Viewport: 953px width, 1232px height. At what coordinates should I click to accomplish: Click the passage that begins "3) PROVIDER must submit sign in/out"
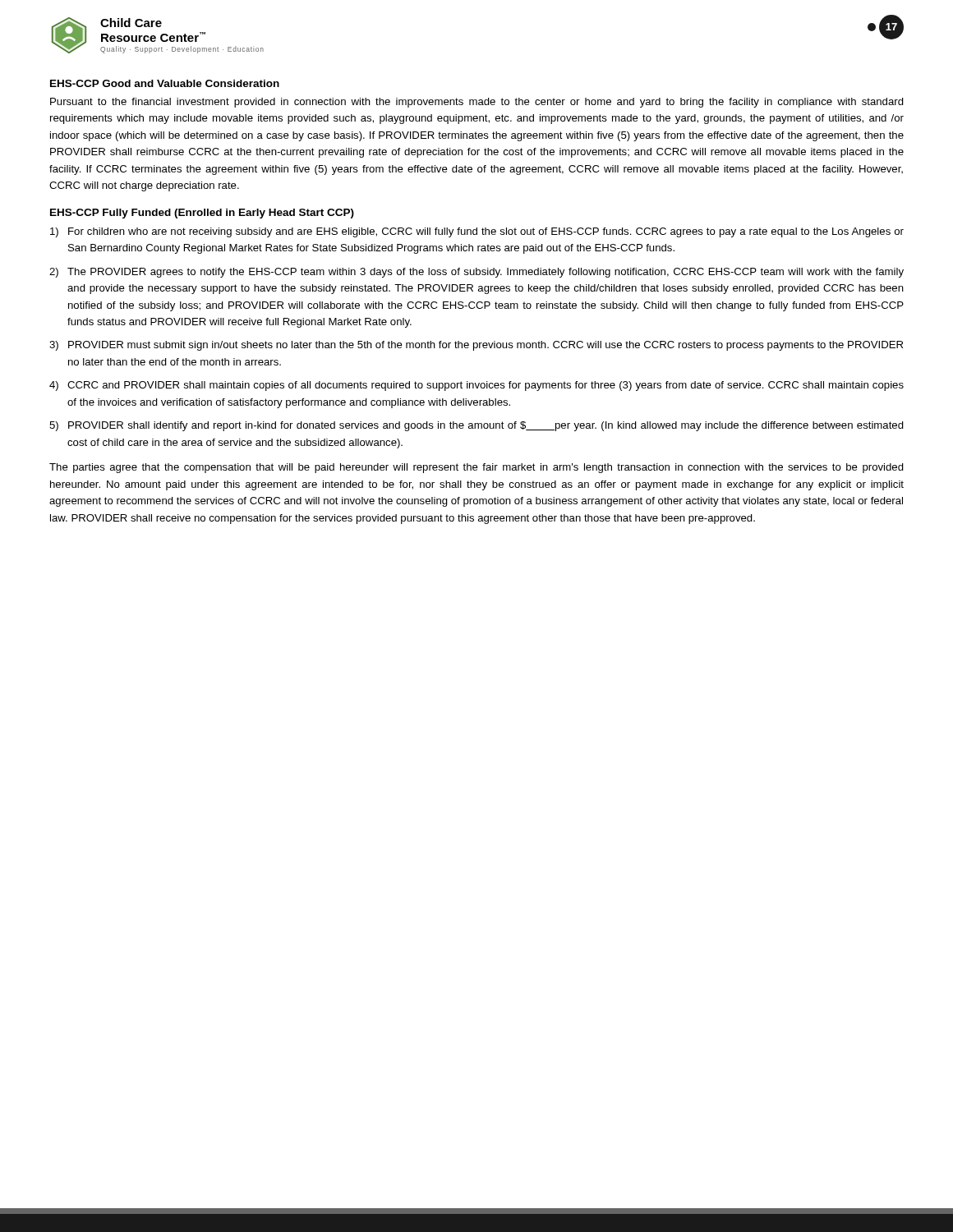click(476, 354)
